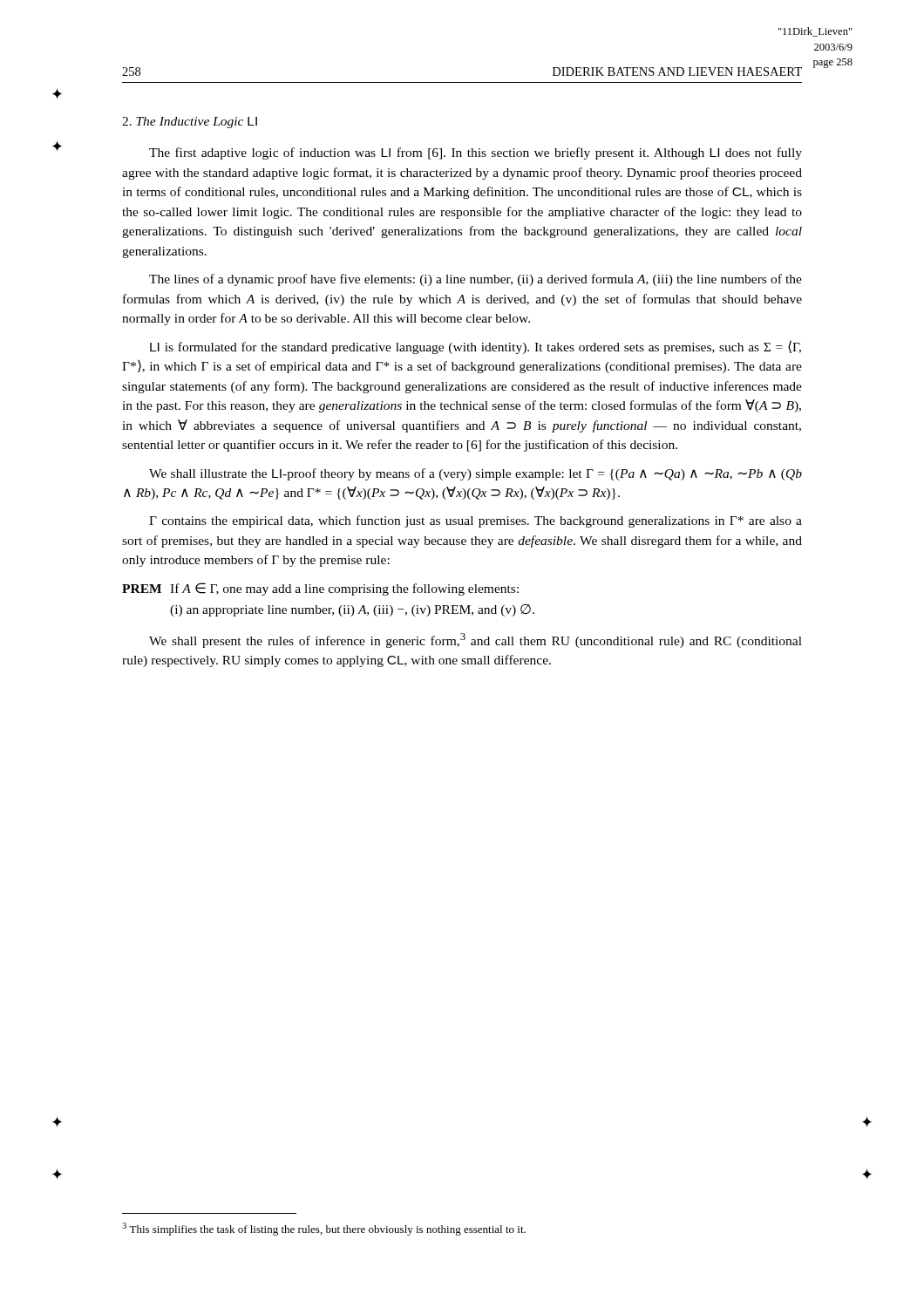Locate a section header
This screenshot has width=924, height=1308.
[190, 121]
